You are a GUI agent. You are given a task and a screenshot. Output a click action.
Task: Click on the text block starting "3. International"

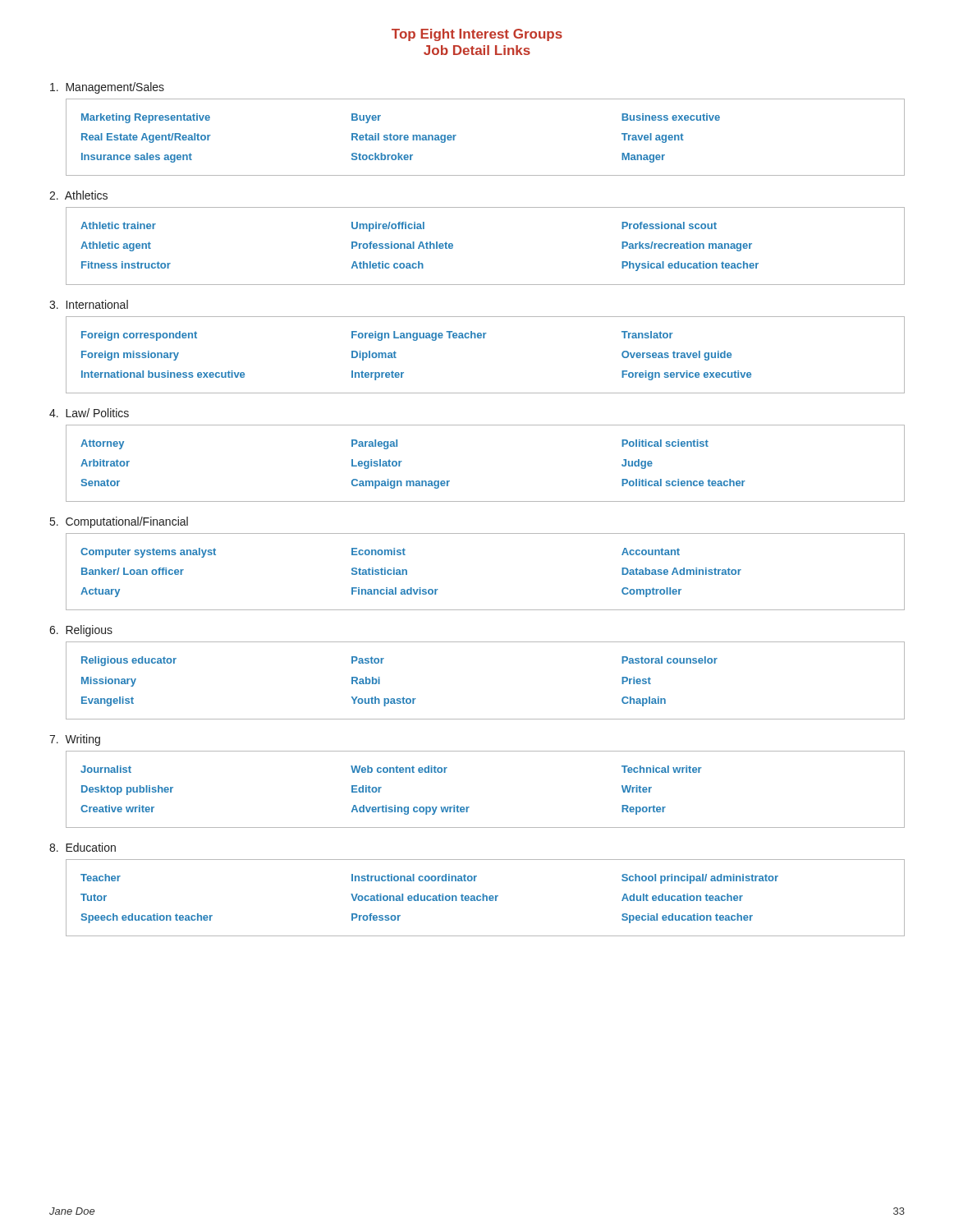(x=89, y=304)
